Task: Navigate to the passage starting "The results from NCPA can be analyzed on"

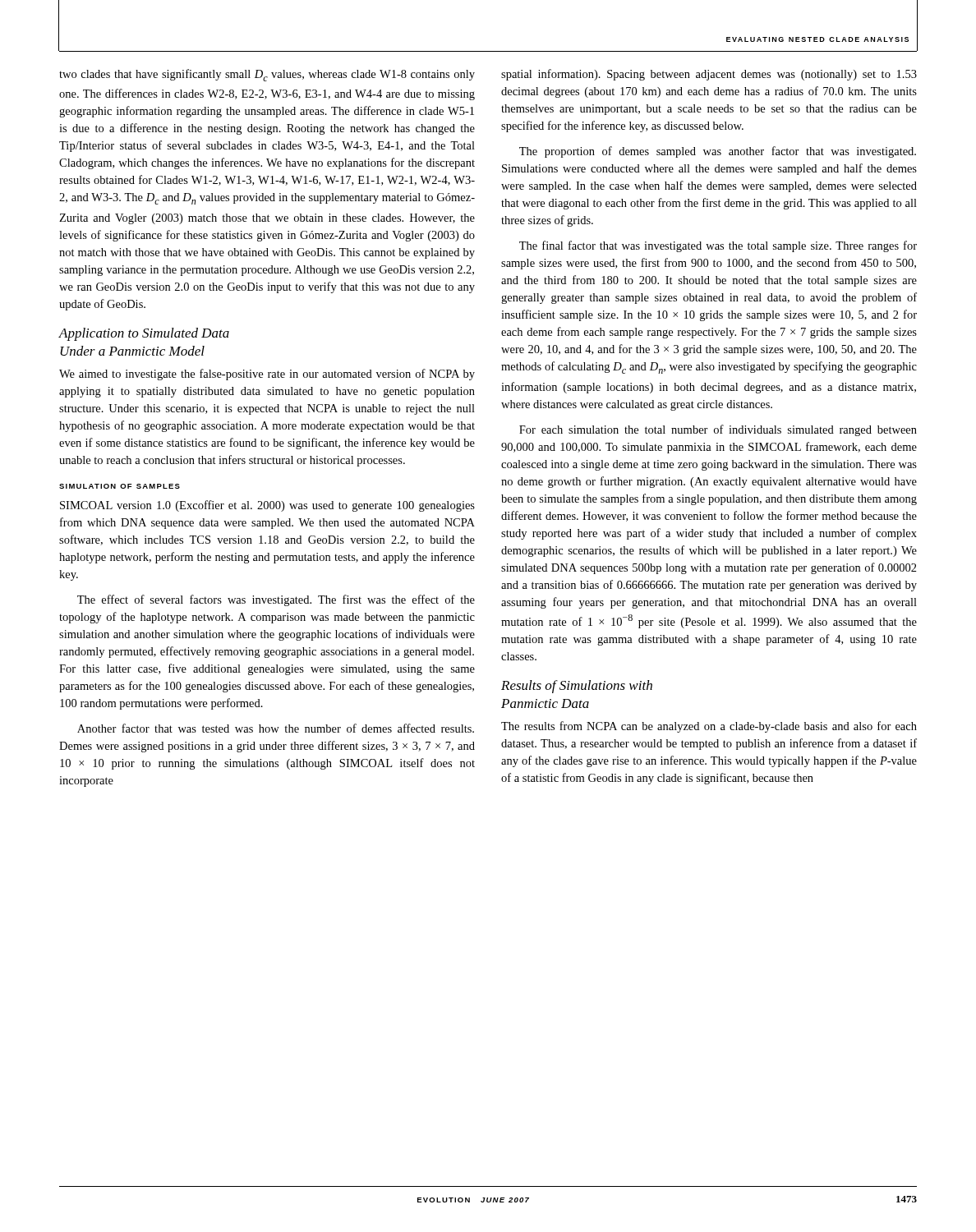Action: click(x=709, y=752)
